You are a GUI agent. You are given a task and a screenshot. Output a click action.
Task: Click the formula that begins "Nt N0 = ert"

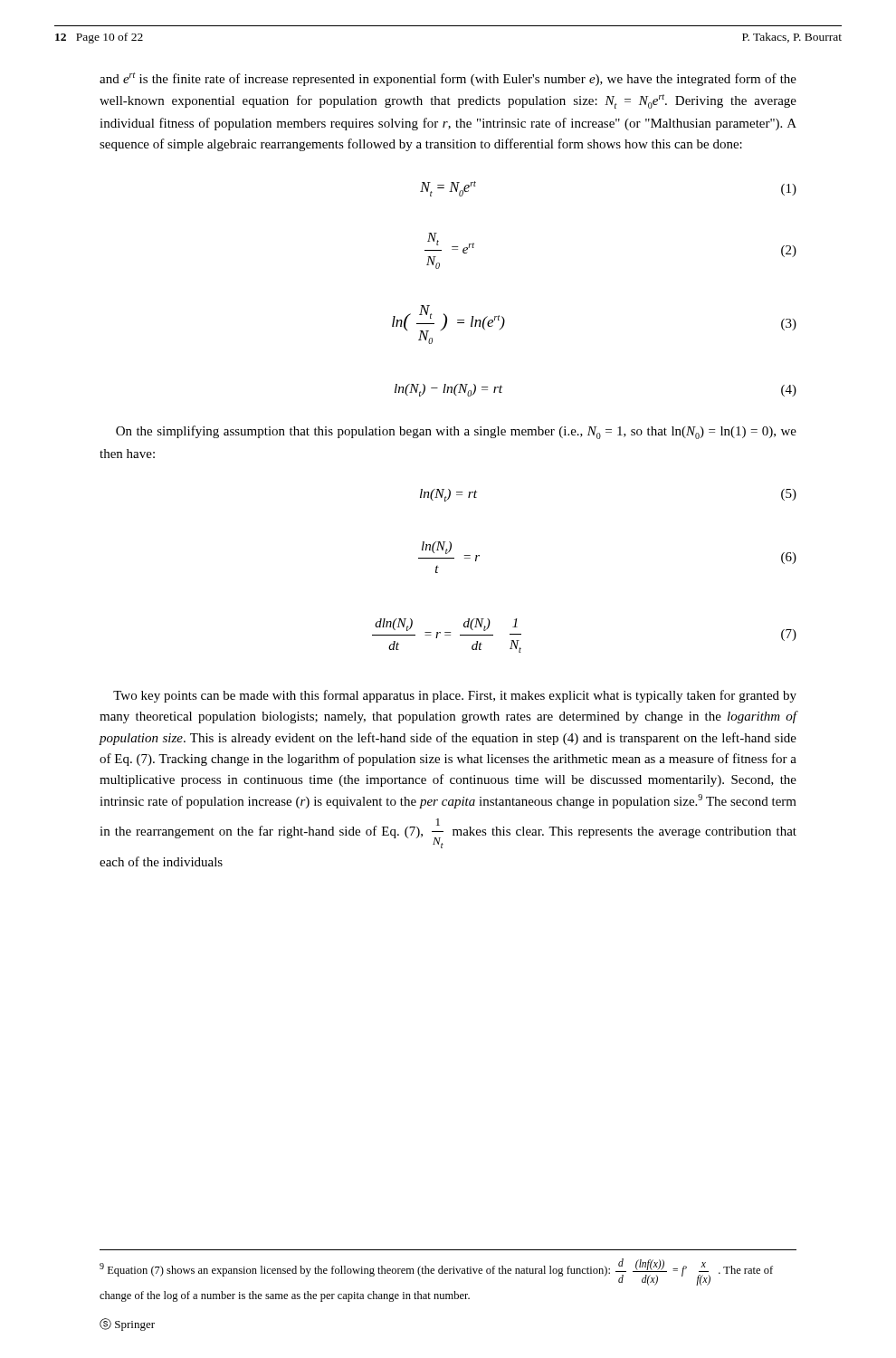pyautogui.click(x=448, y=250)
